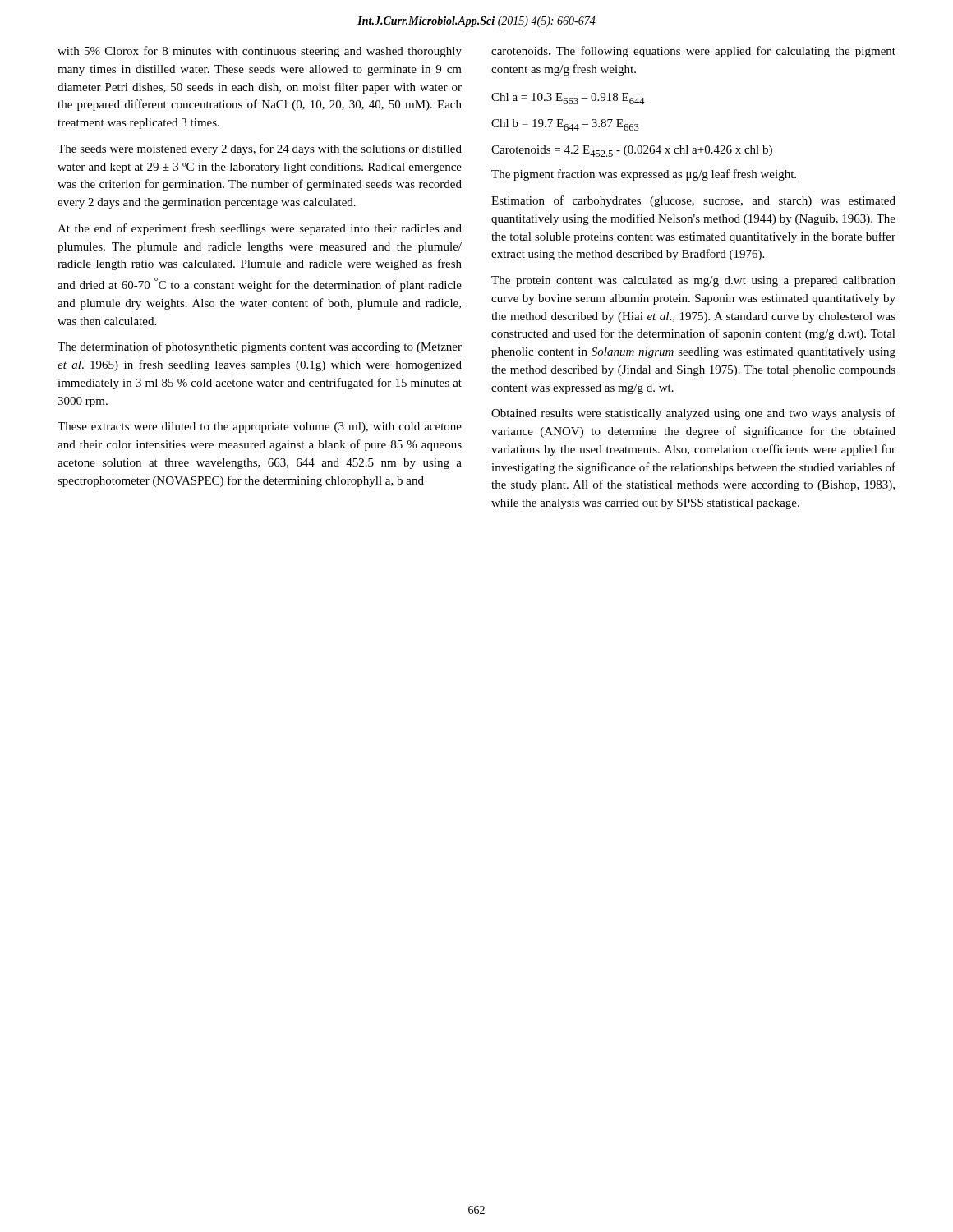The image size is (953, 1232).
Task: Locate the element starting "At the end of experiment fresh seedlings were"
Action: pos(260,275)
